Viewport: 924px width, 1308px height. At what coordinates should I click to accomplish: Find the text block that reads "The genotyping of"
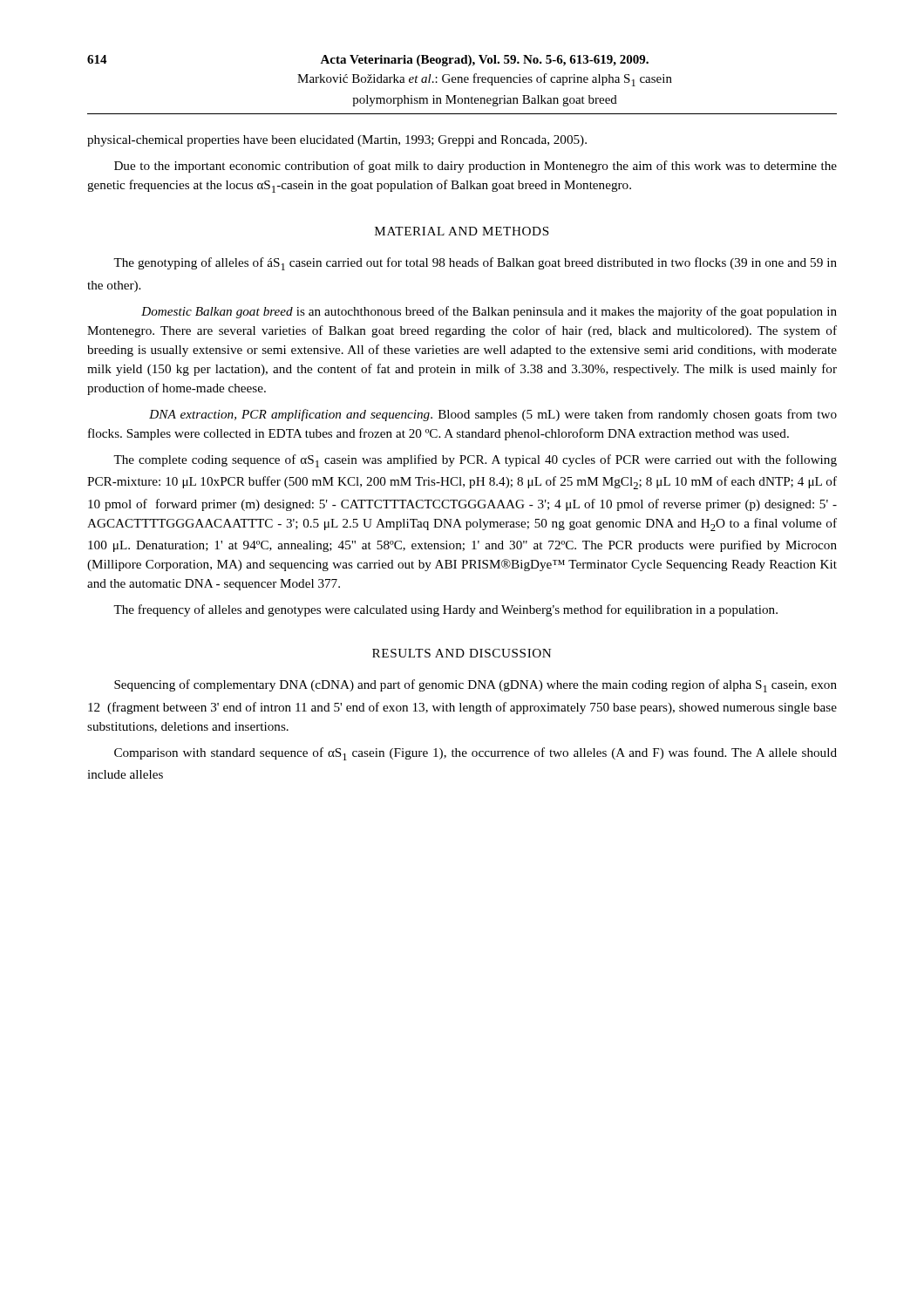pyautogui.click(x=462, y=273)
